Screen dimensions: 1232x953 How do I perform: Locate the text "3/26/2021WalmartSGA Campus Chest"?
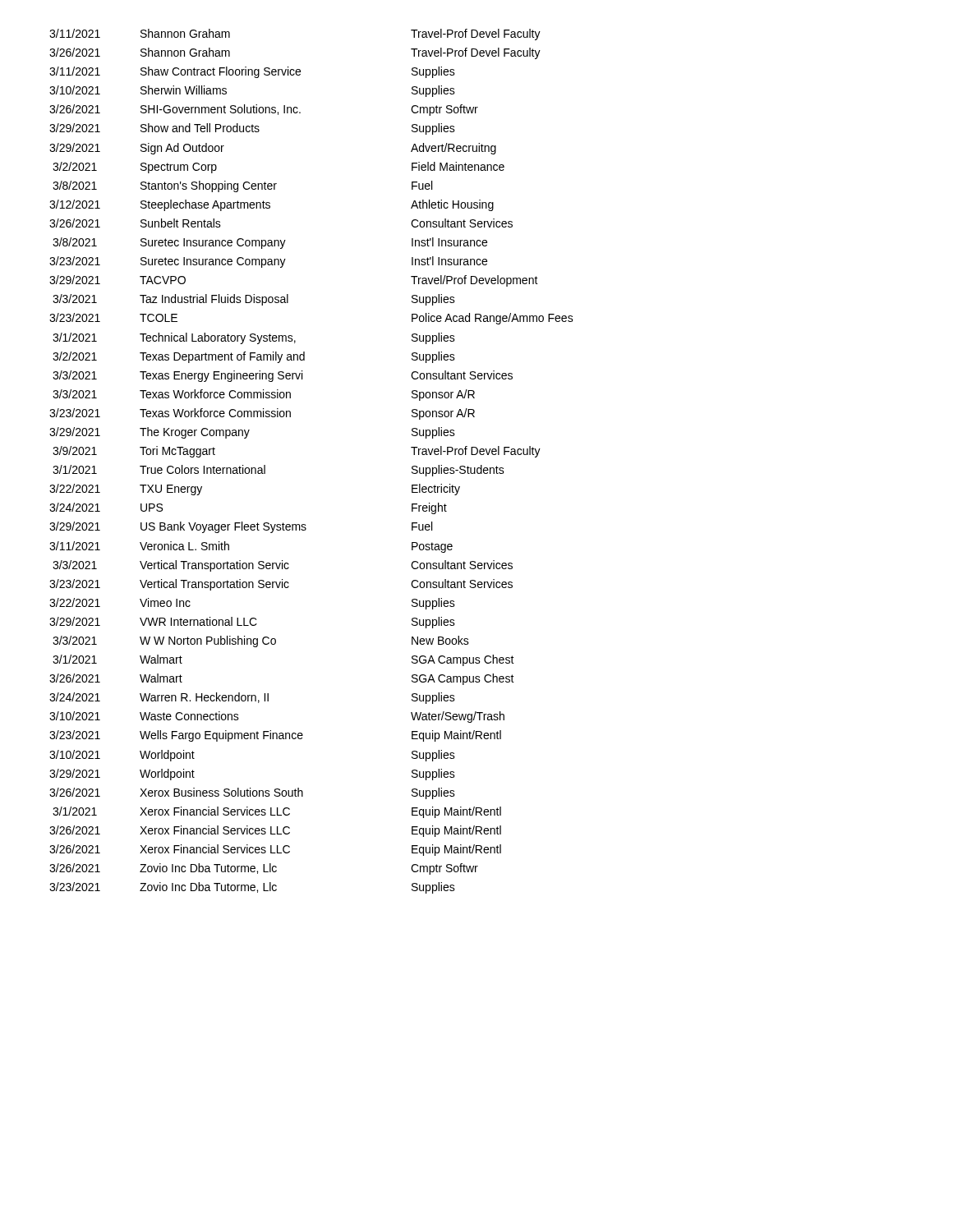pos(70,679)
